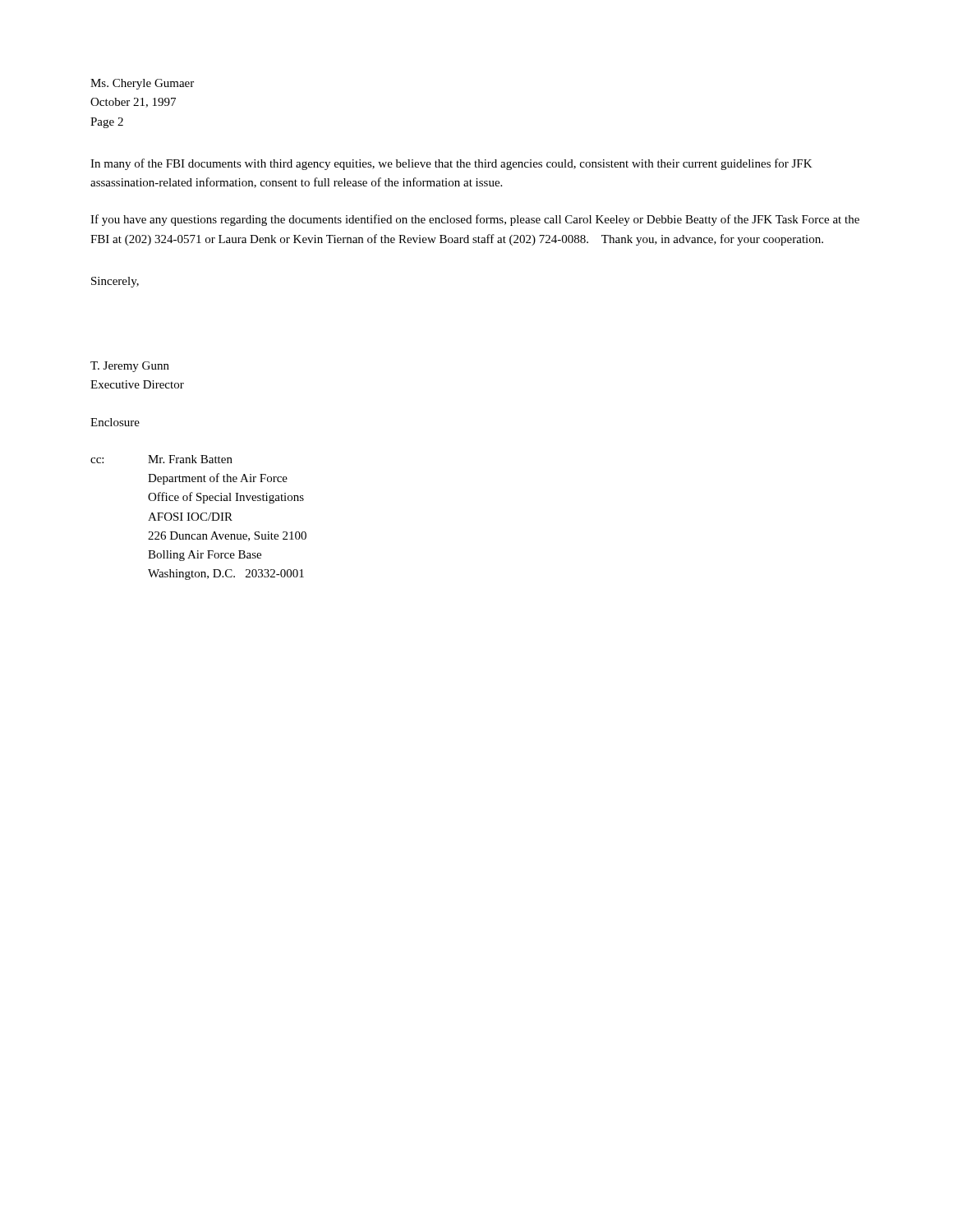The image size is (953, 1232).
Task: Find the passage starting "T. Jeremy Gunn Executive Director"
Action: [137, 375]
